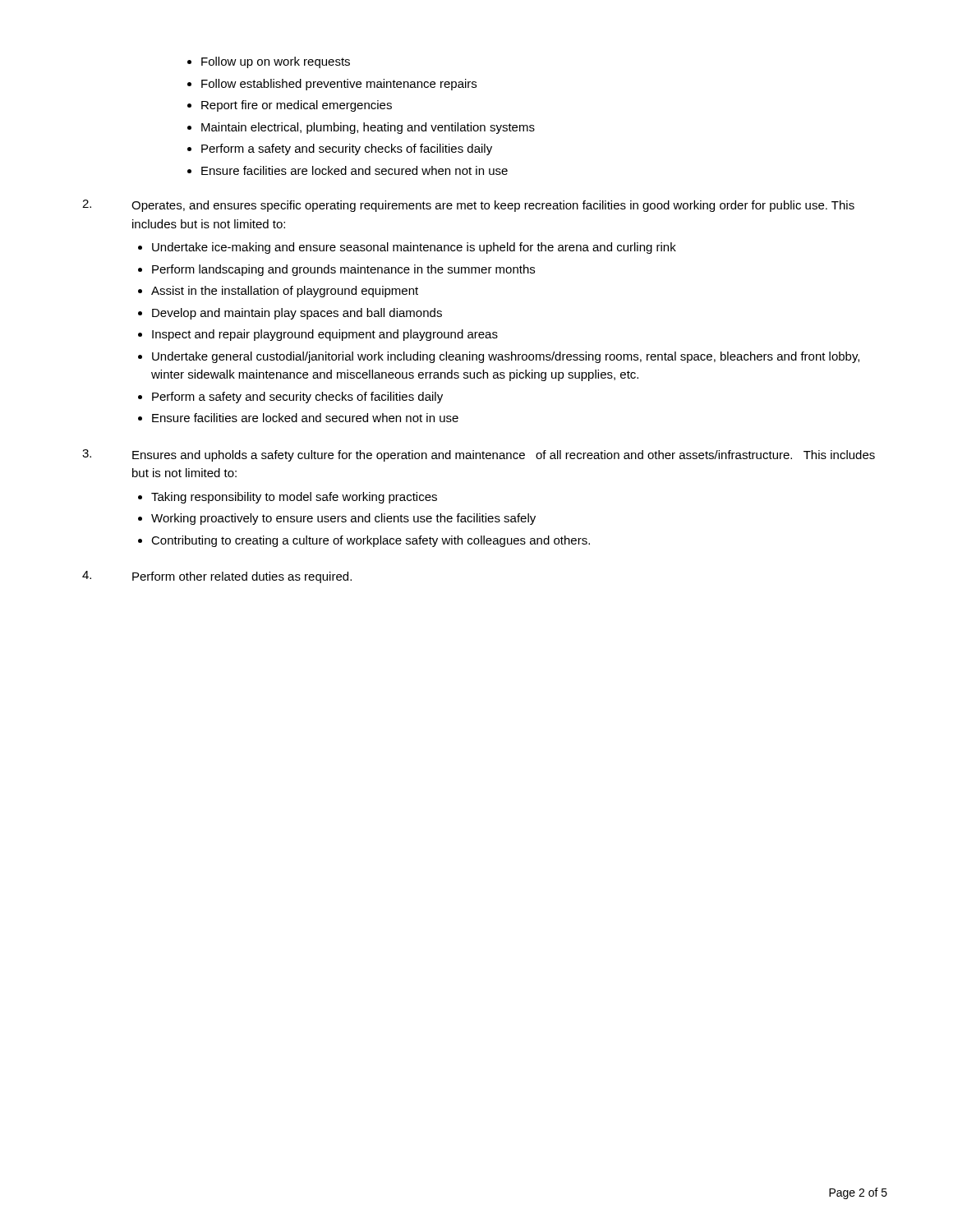This screenshot has width=953, height=1232.
Task: Locate the passage starting "Perform landscaping and grounds maintenance in the"
Action: pyautogui.click(x=519, y=269)
